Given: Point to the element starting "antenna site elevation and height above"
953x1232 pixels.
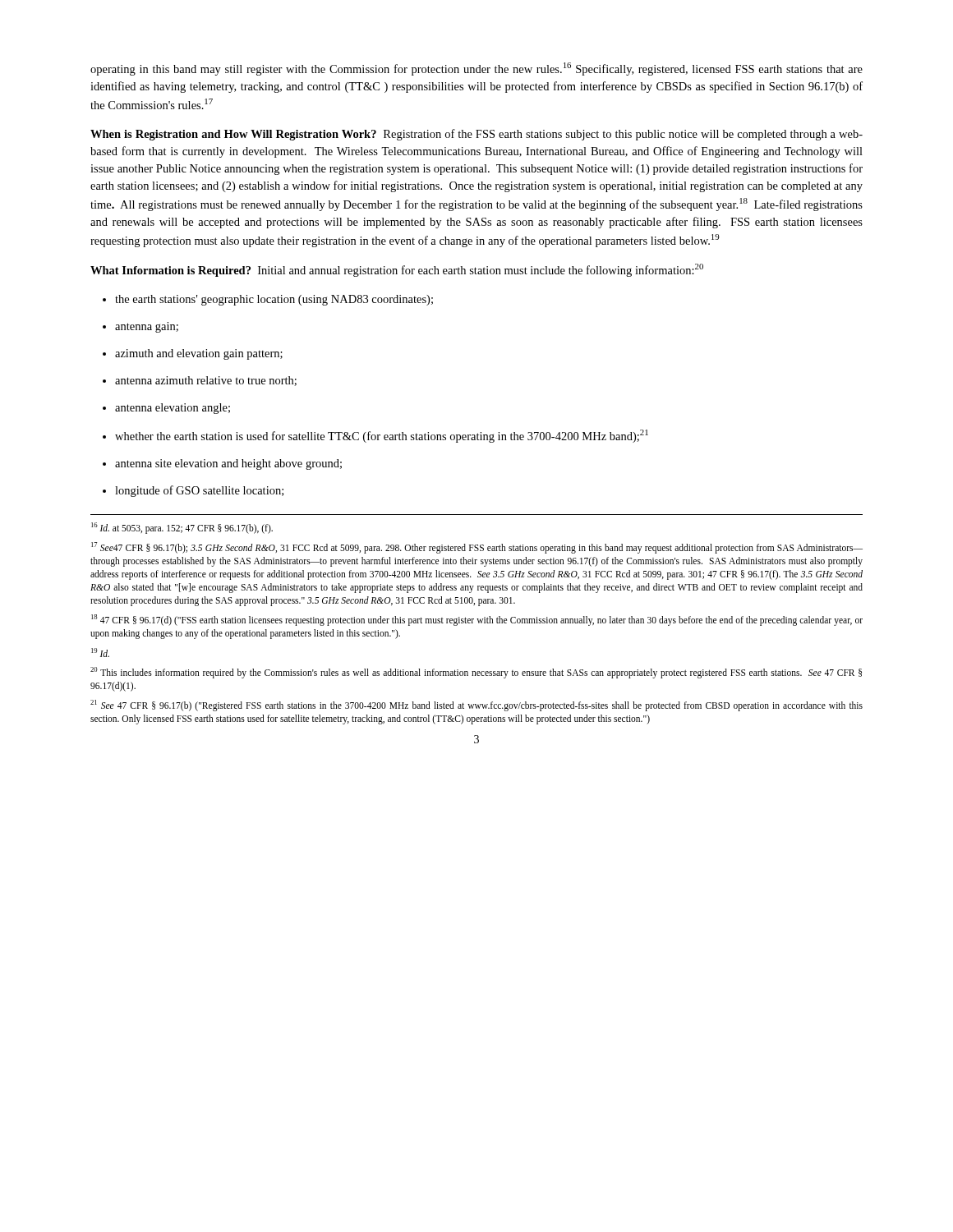Looking at the screenshot, I should (222, 464).
